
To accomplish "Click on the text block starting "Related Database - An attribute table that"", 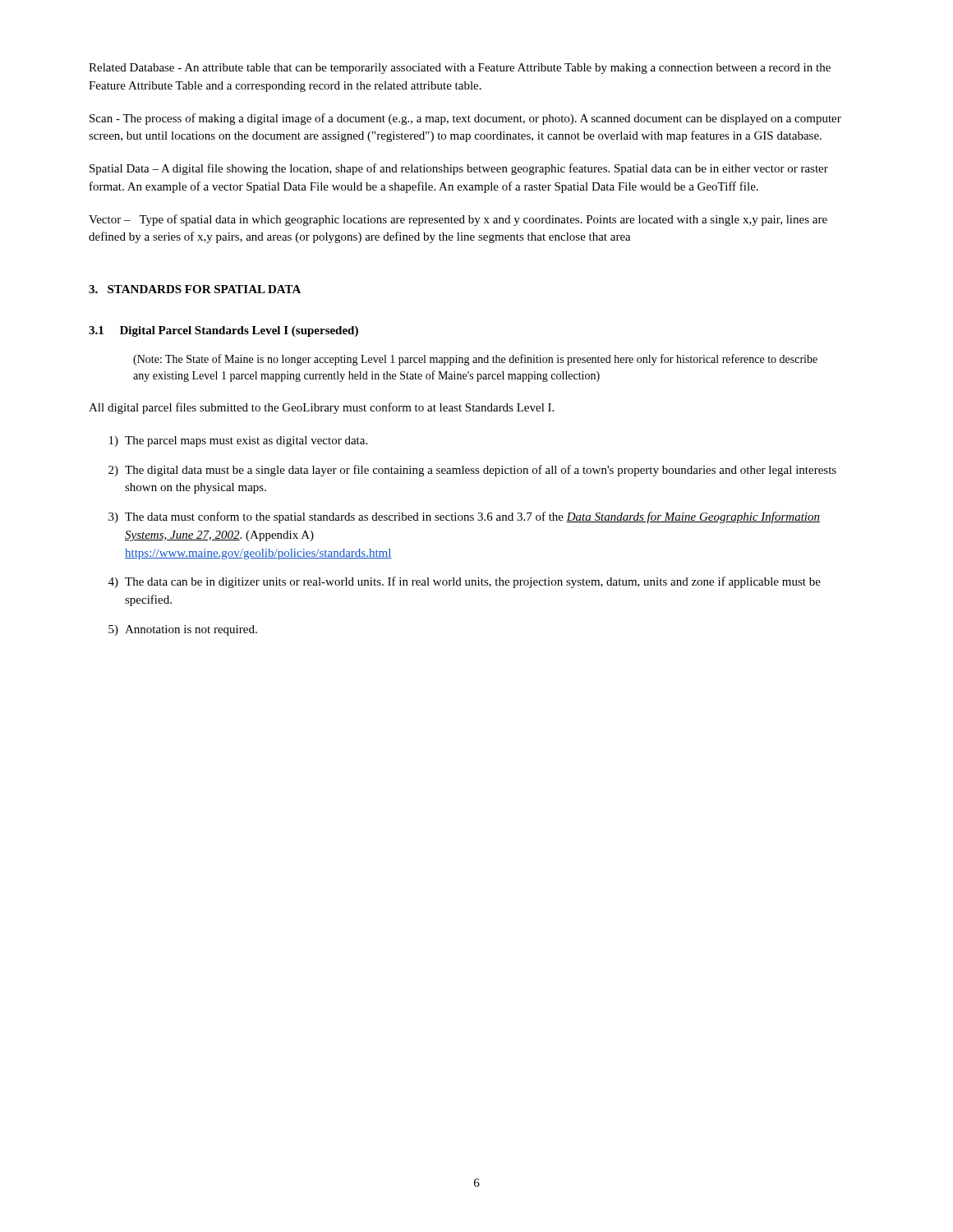I will [x=460, y=76].
